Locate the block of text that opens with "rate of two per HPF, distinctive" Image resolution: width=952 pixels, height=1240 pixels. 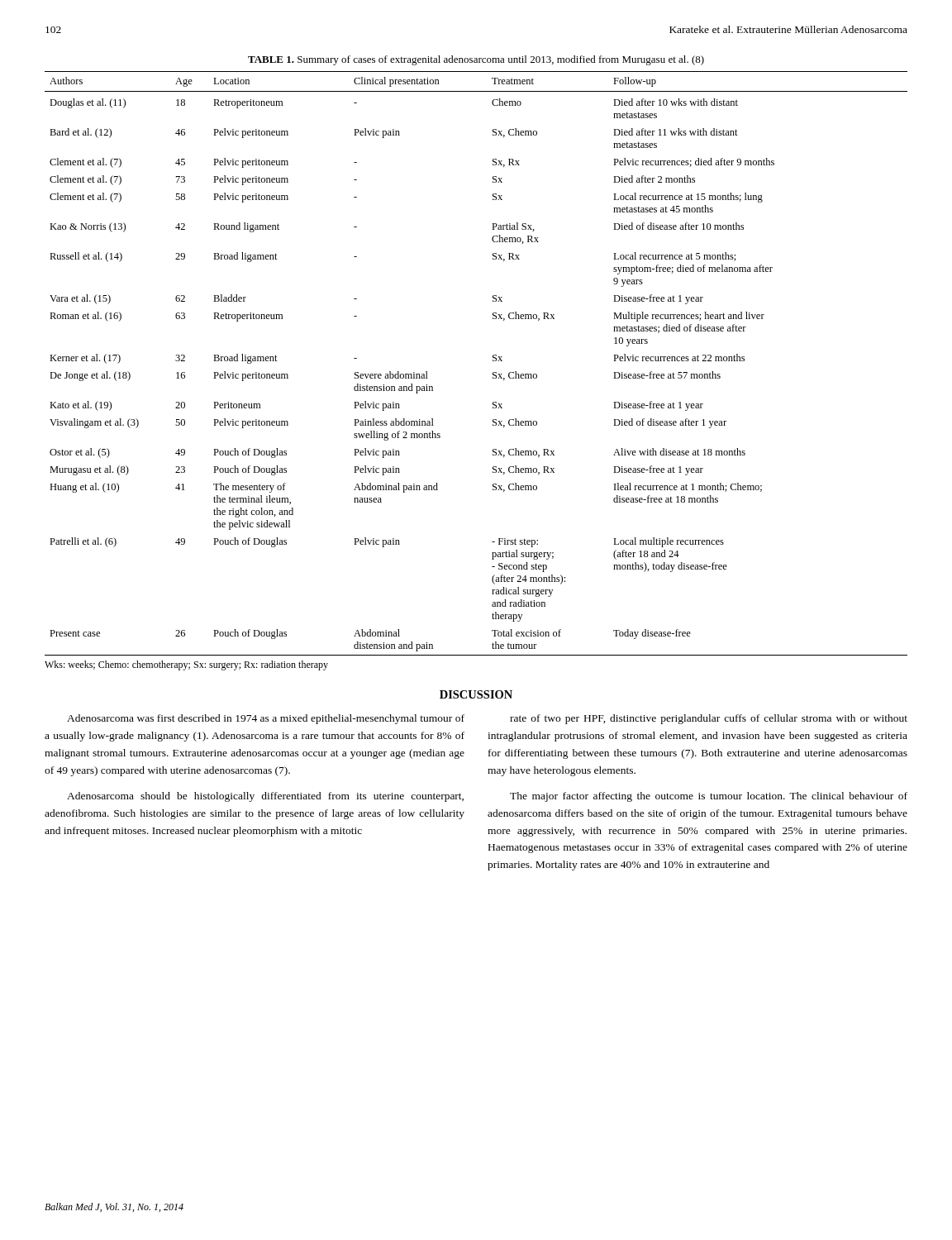(x=697, y=792)
